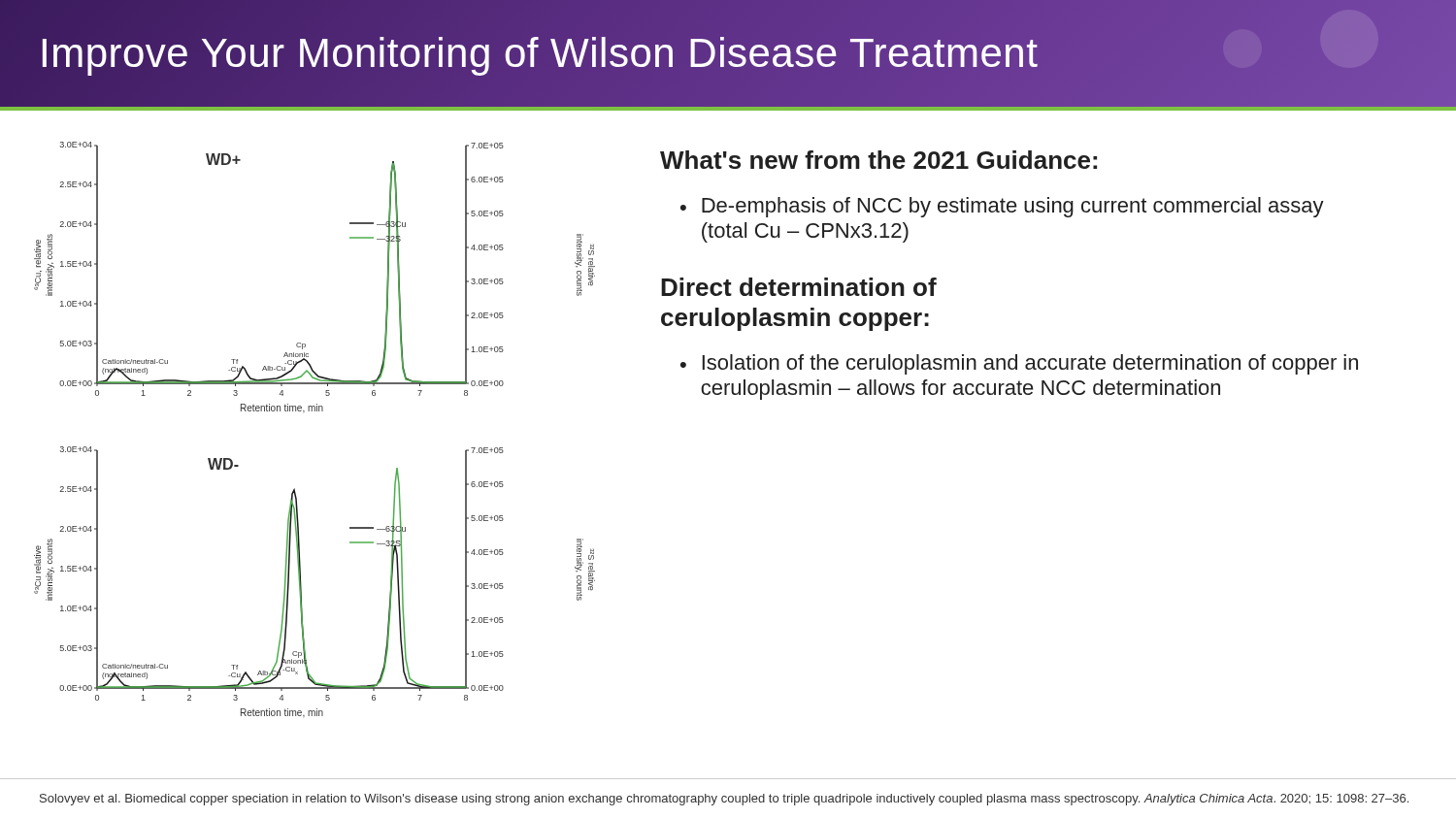
Task: Click where it says "Direct determination ofceruloplasmin copper:"
Action: pos(799,287)
